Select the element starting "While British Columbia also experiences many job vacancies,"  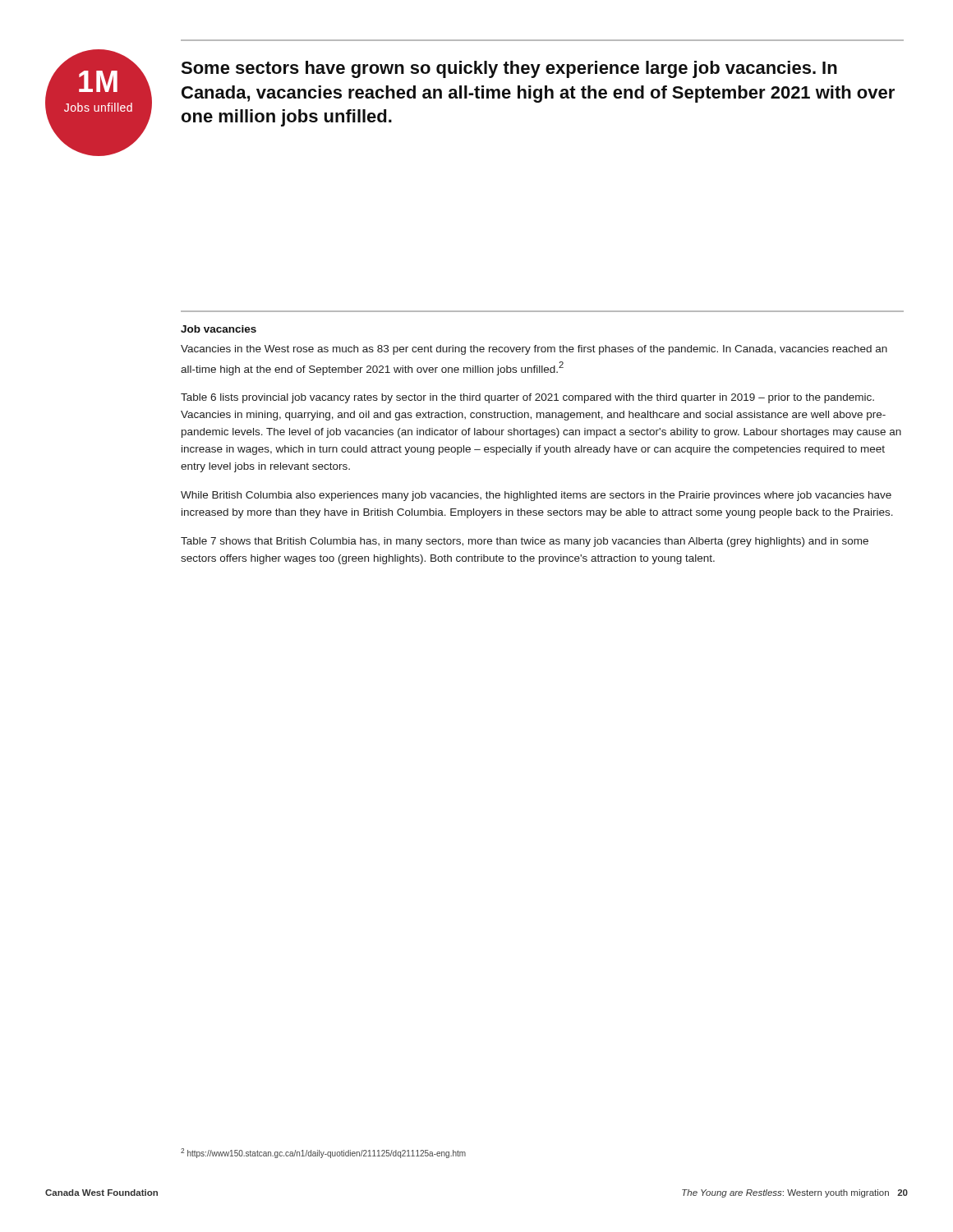(542, 504)
